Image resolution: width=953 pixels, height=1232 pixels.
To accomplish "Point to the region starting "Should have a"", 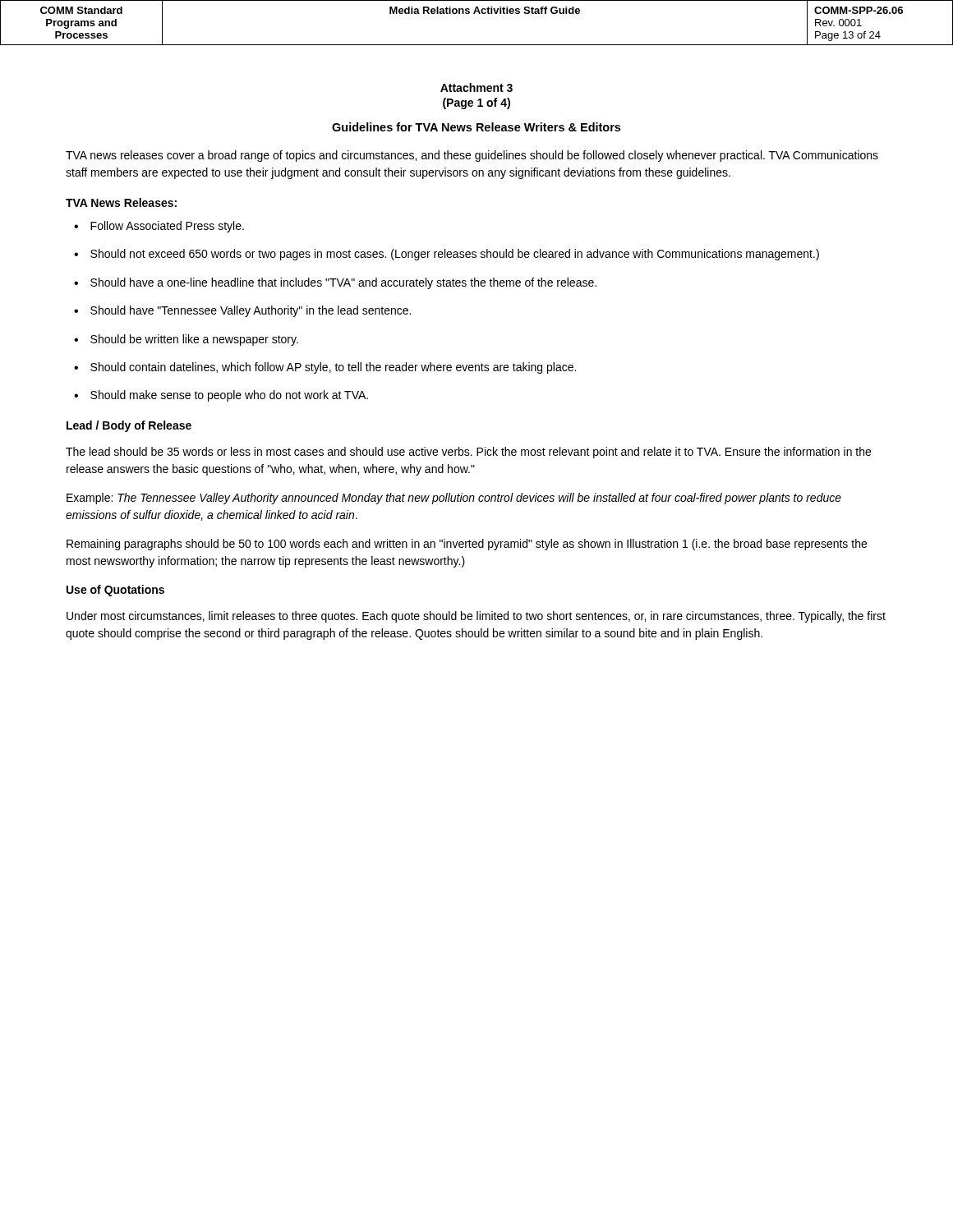I will (x=344, y=282).
